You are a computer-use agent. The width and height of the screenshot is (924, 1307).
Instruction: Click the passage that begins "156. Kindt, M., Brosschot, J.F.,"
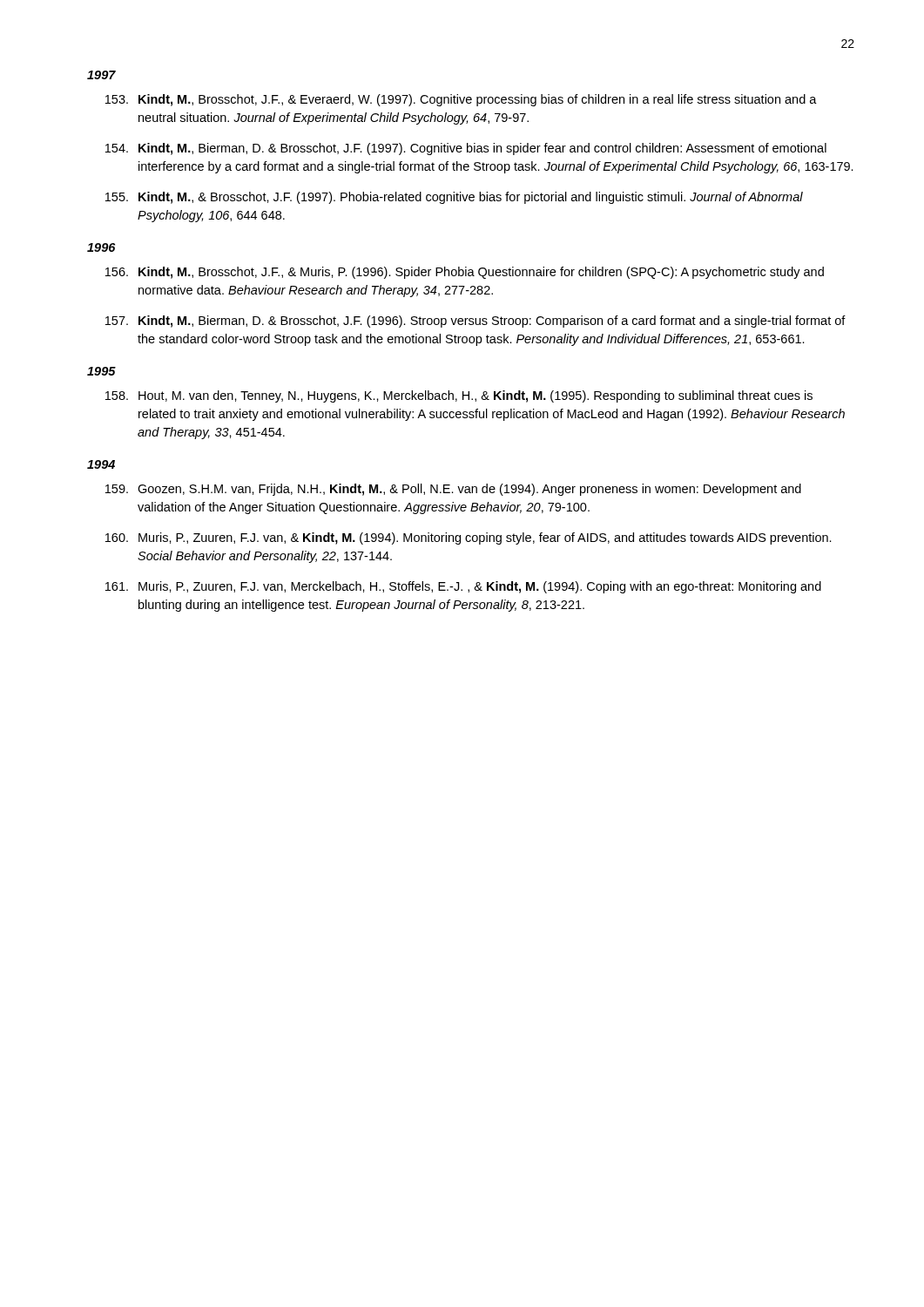click(x=471, y=282)
